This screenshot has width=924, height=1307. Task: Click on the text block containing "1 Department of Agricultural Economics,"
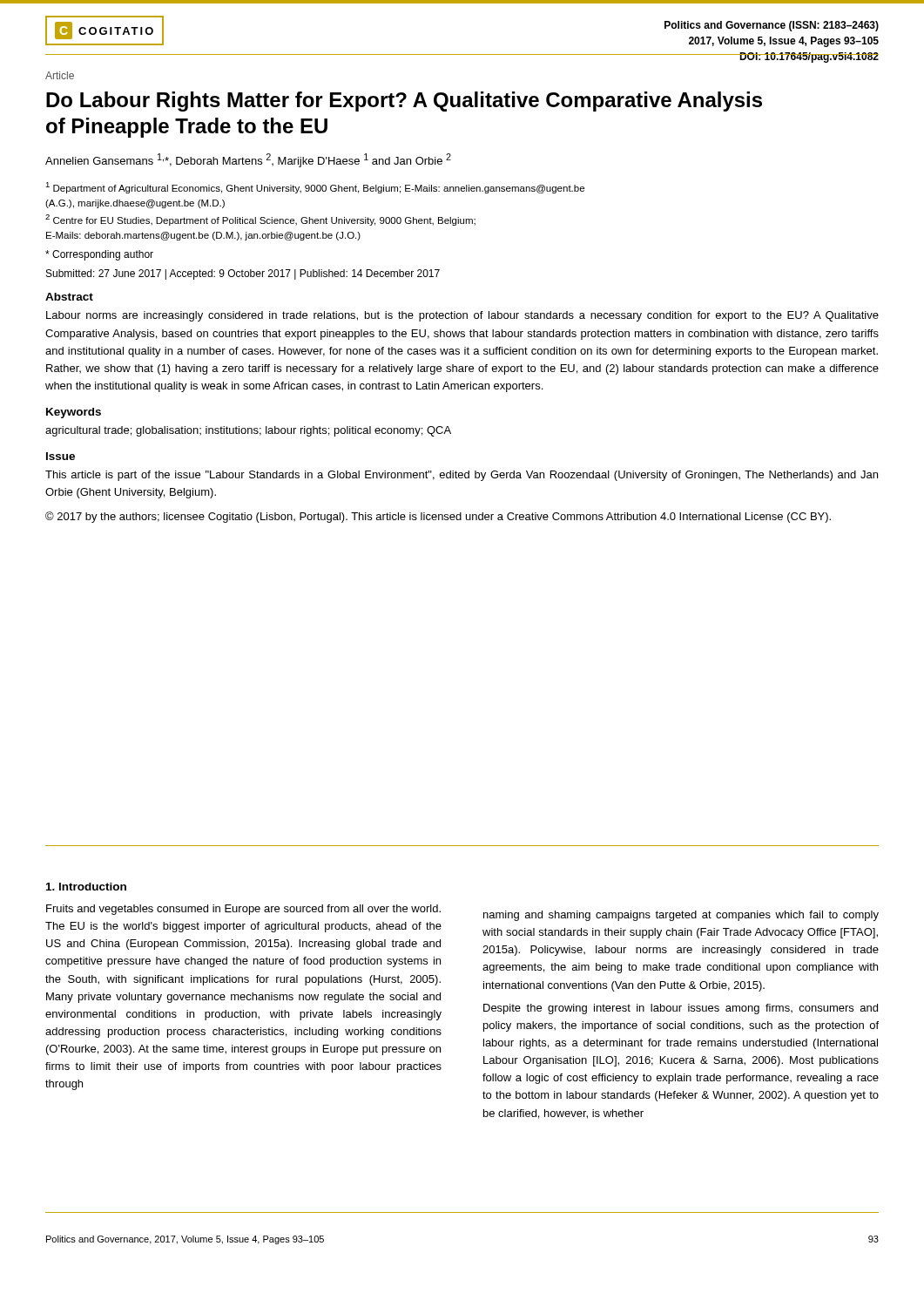coord(315,210)
